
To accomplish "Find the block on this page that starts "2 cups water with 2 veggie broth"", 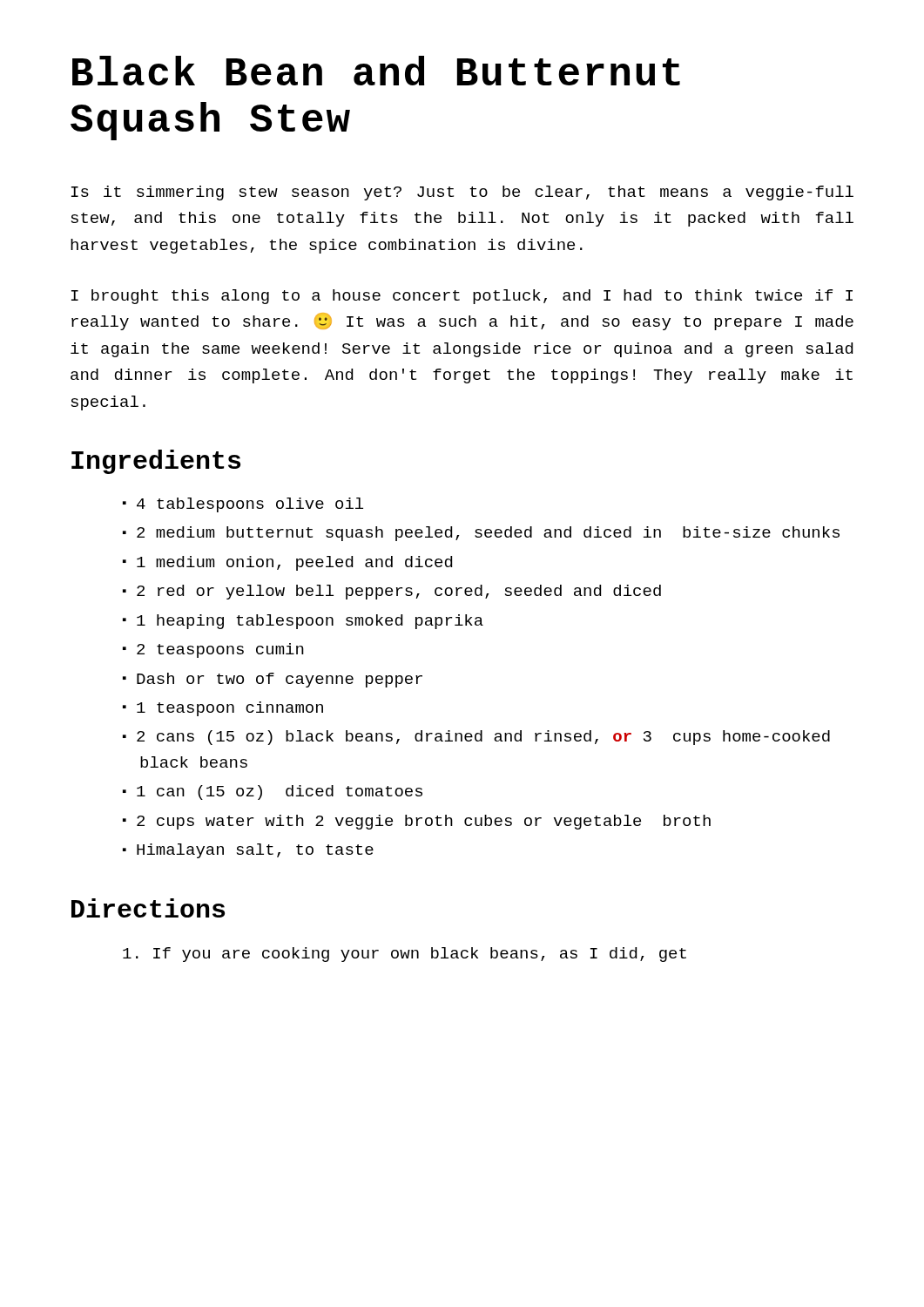I will point(424,821).
